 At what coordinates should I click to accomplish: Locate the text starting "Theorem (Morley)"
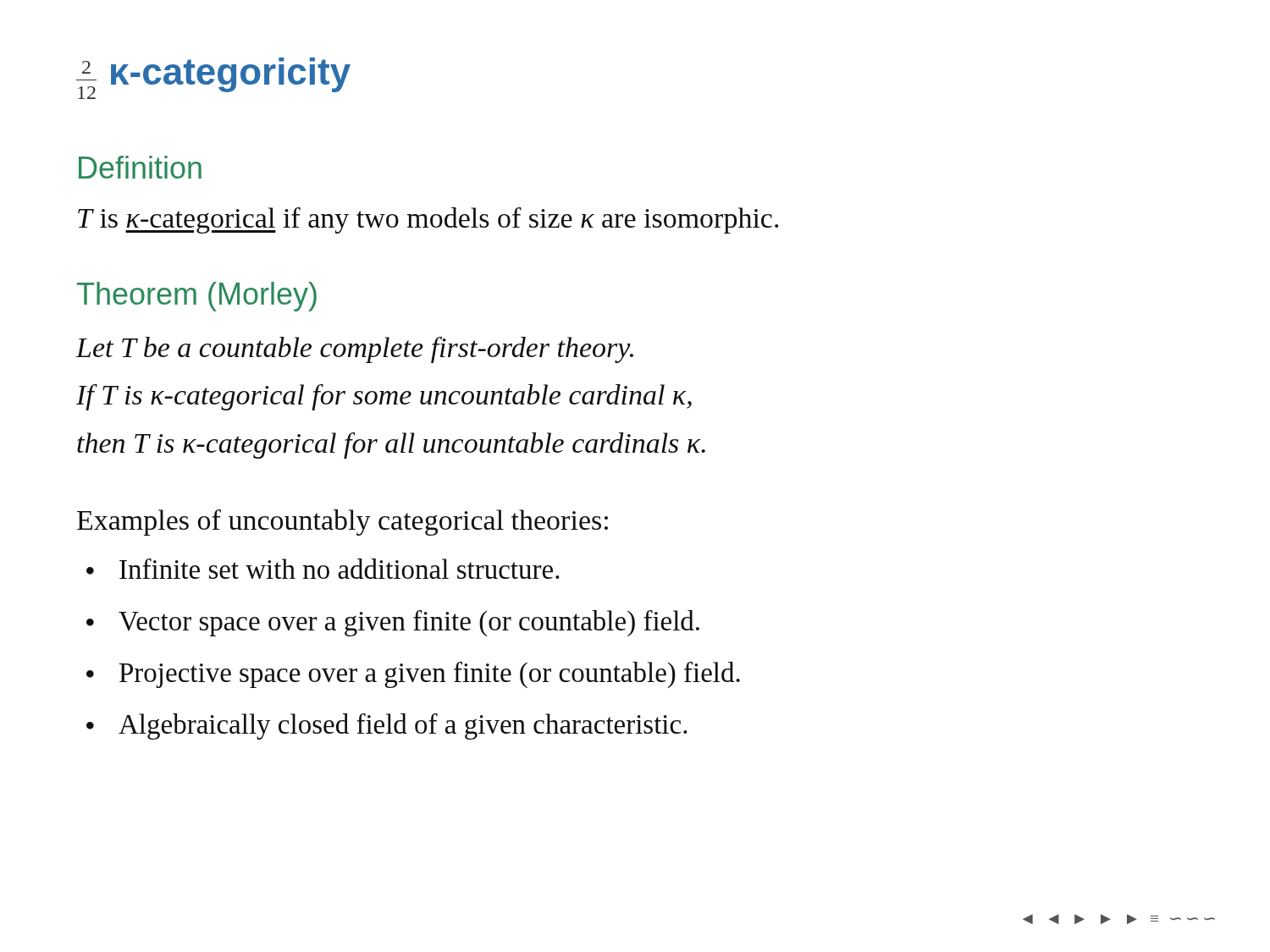click(197, 294)
